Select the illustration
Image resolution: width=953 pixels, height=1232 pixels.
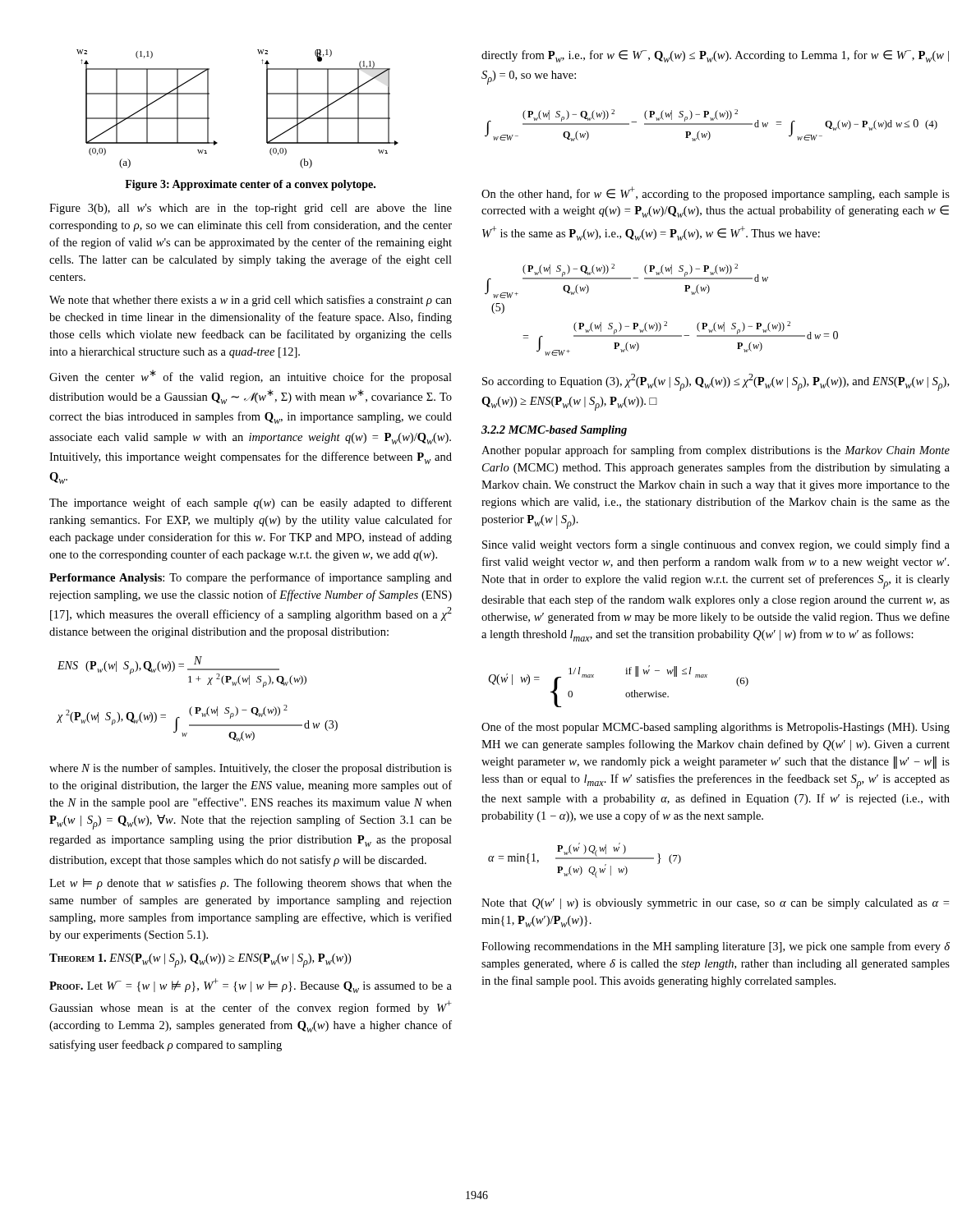251,110
